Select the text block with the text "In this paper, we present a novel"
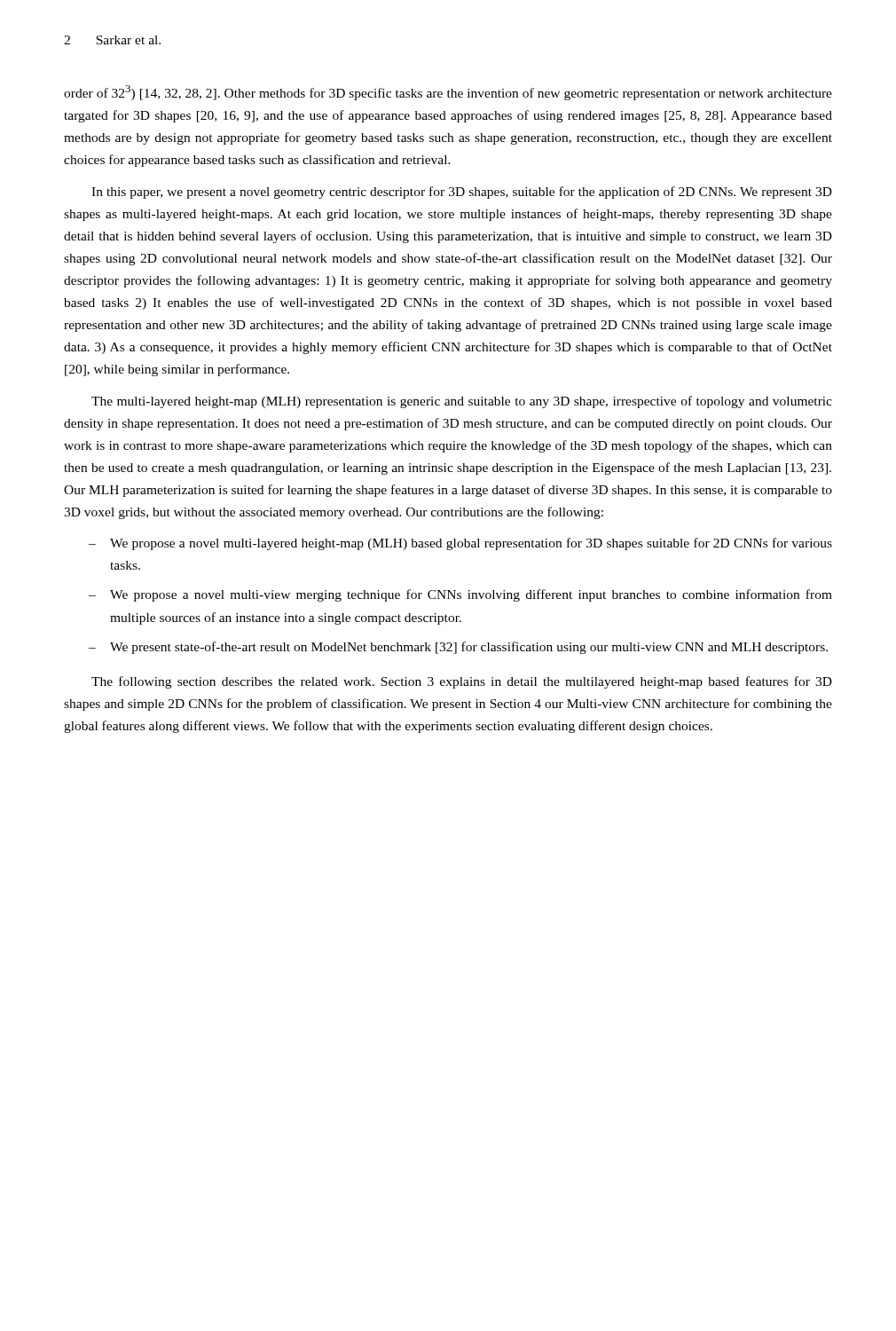The width and height of the screenshot is (896, 1331). pos(448,280)
